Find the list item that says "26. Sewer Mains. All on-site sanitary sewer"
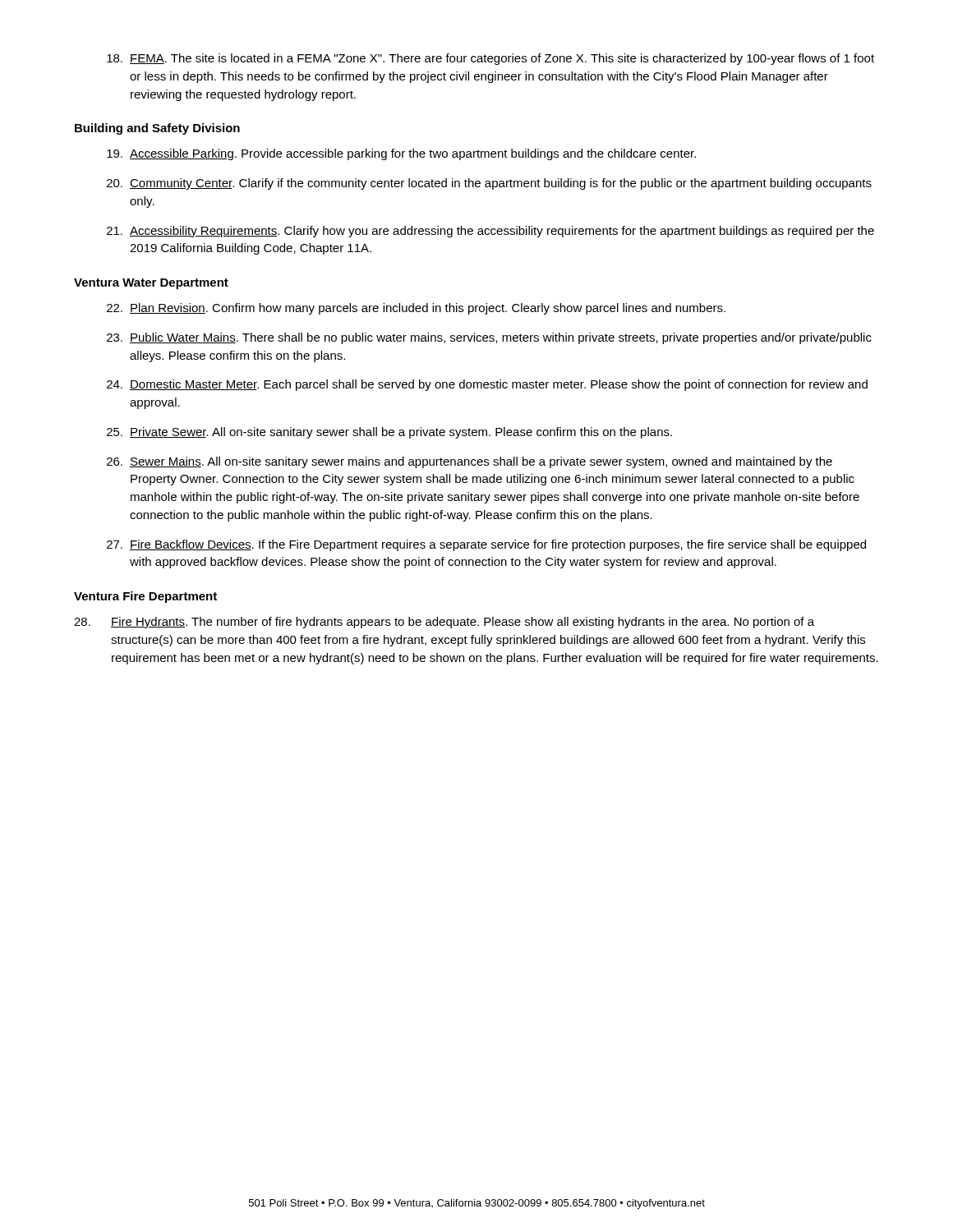This screenshot has width=953, height=1232. click(x=476, y=488)
